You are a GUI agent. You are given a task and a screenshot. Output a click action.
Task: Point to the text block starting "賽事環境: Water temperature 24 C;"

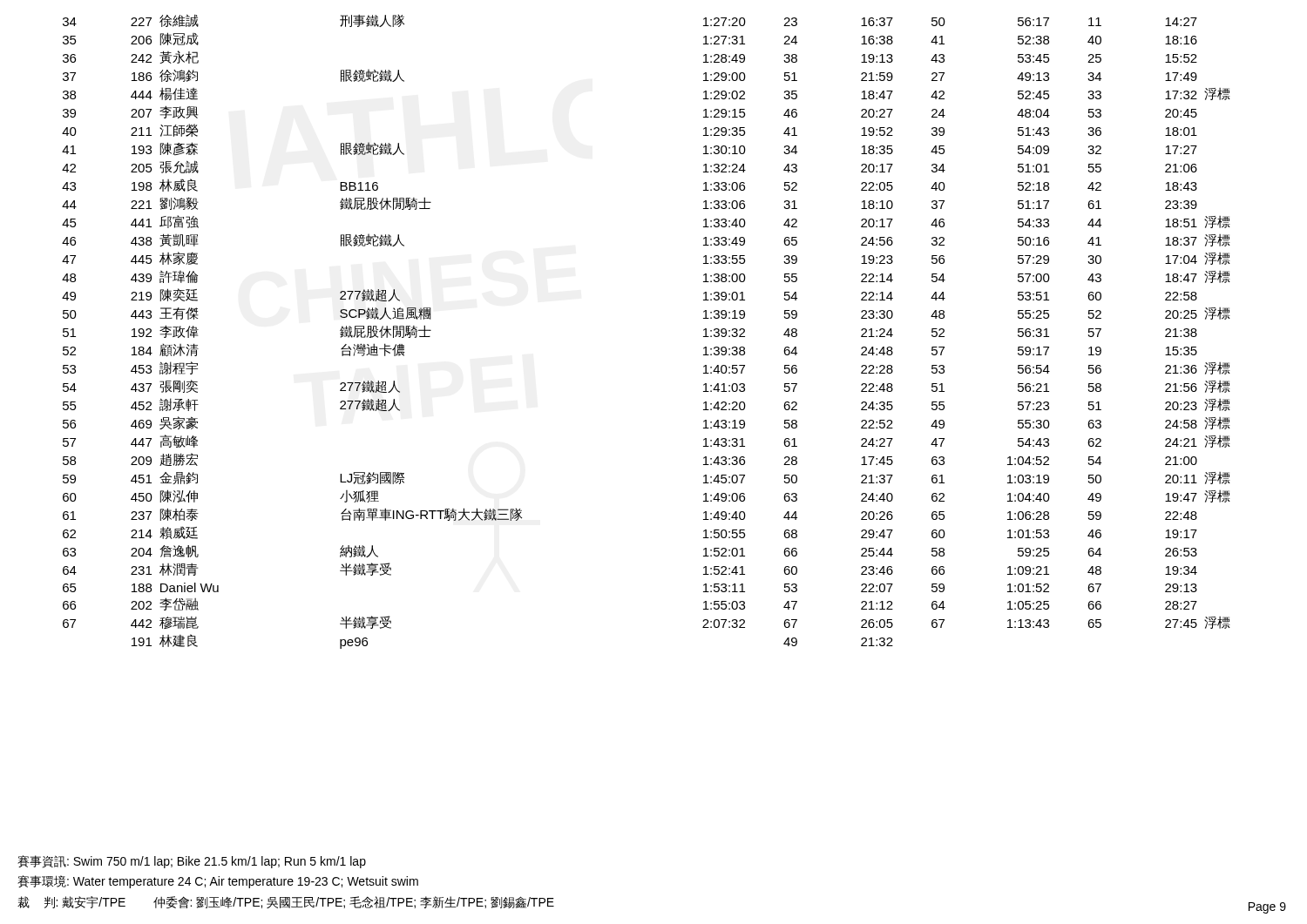pyautogui.click(x=218, y=882)
